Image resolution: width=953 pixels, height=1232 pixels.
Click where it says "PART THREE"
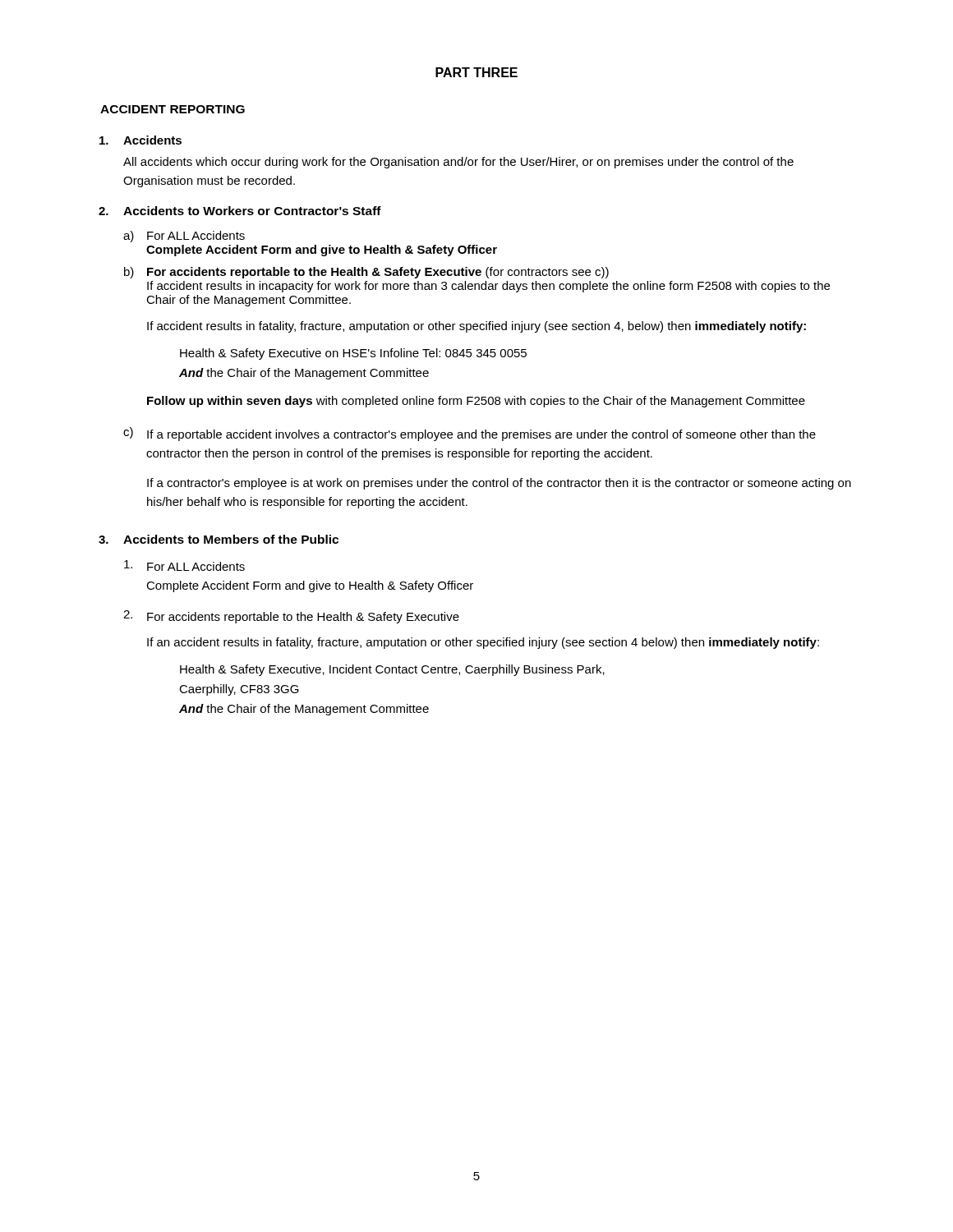click(x=476, y=73)
